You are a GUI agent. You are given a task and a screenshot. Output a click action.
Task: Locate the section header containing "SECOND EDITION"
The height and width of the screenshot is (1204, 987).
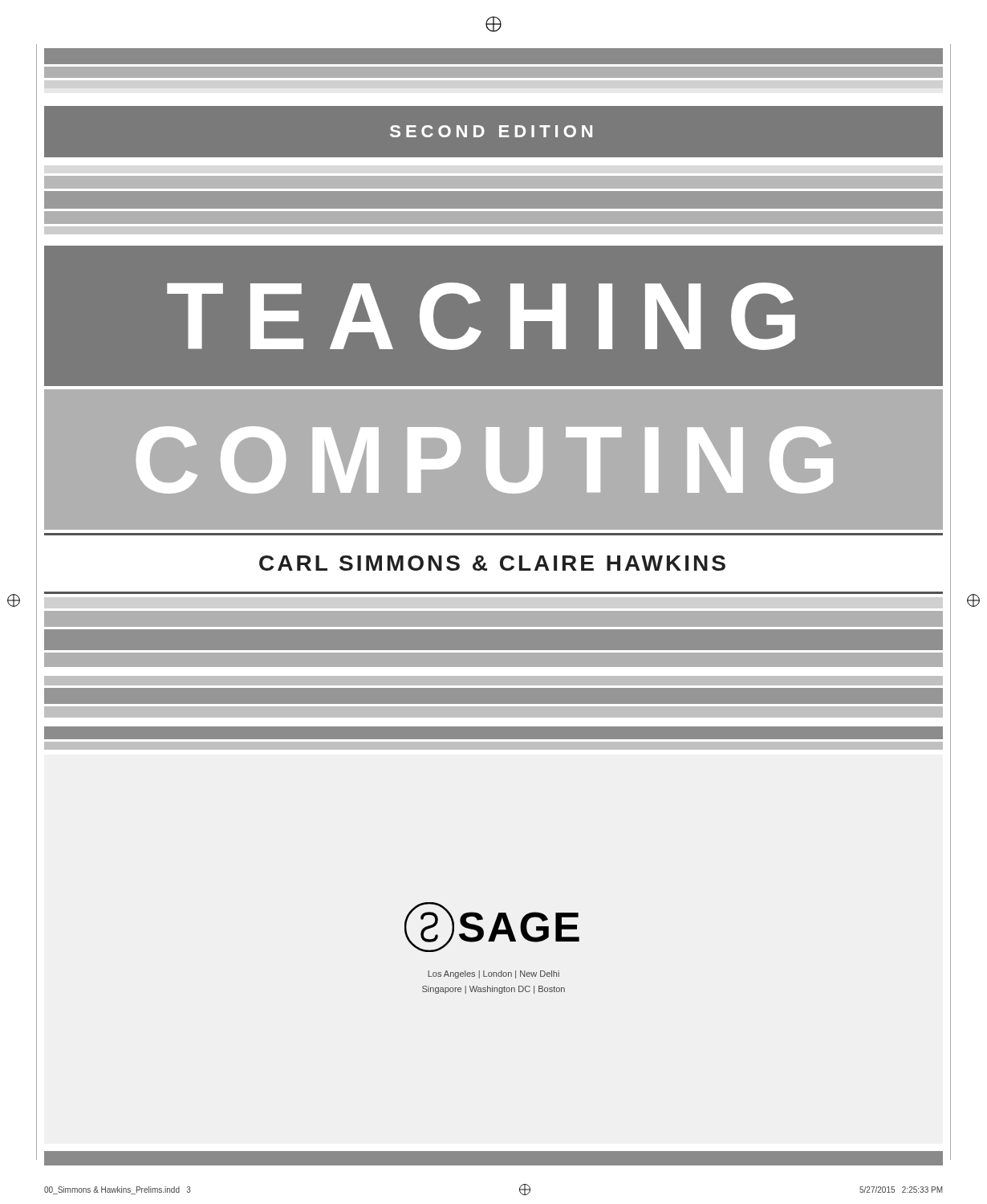494,132
